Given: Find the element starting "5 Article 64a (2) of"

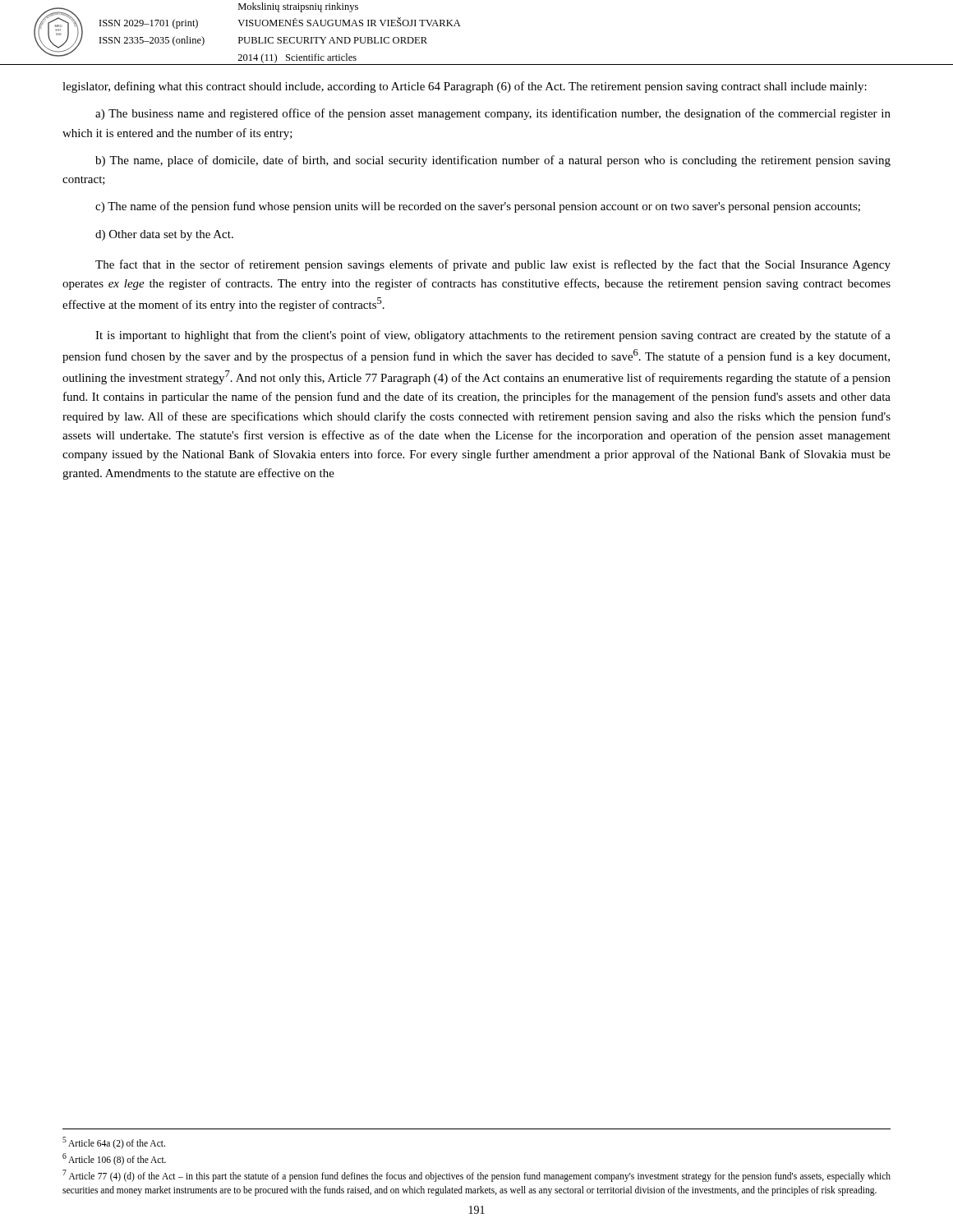Looking at the screenshot, I should [114, 1141].
